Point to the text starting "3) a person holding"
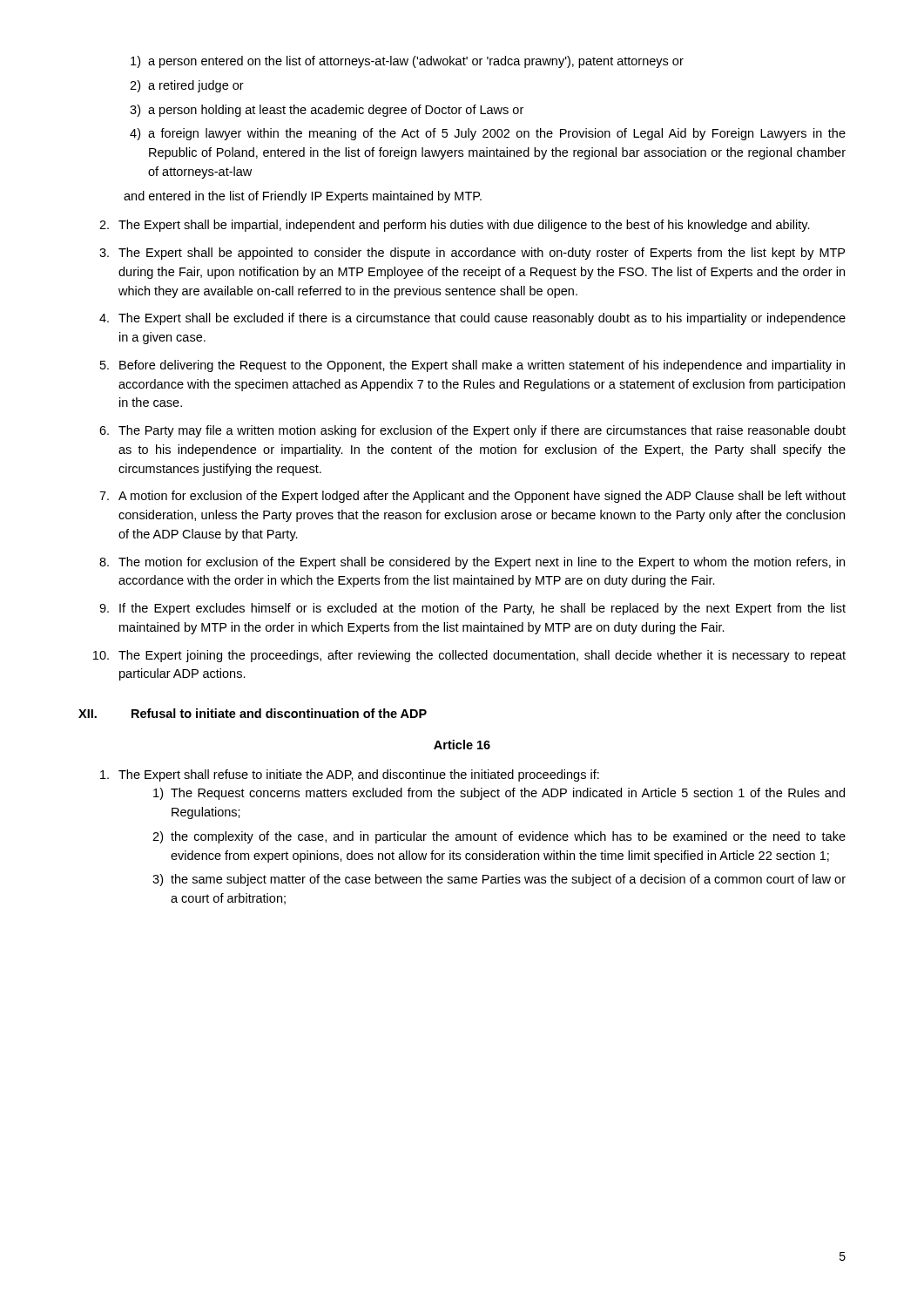The width and height of the screenshot is (924, 1307). (479, 110)
